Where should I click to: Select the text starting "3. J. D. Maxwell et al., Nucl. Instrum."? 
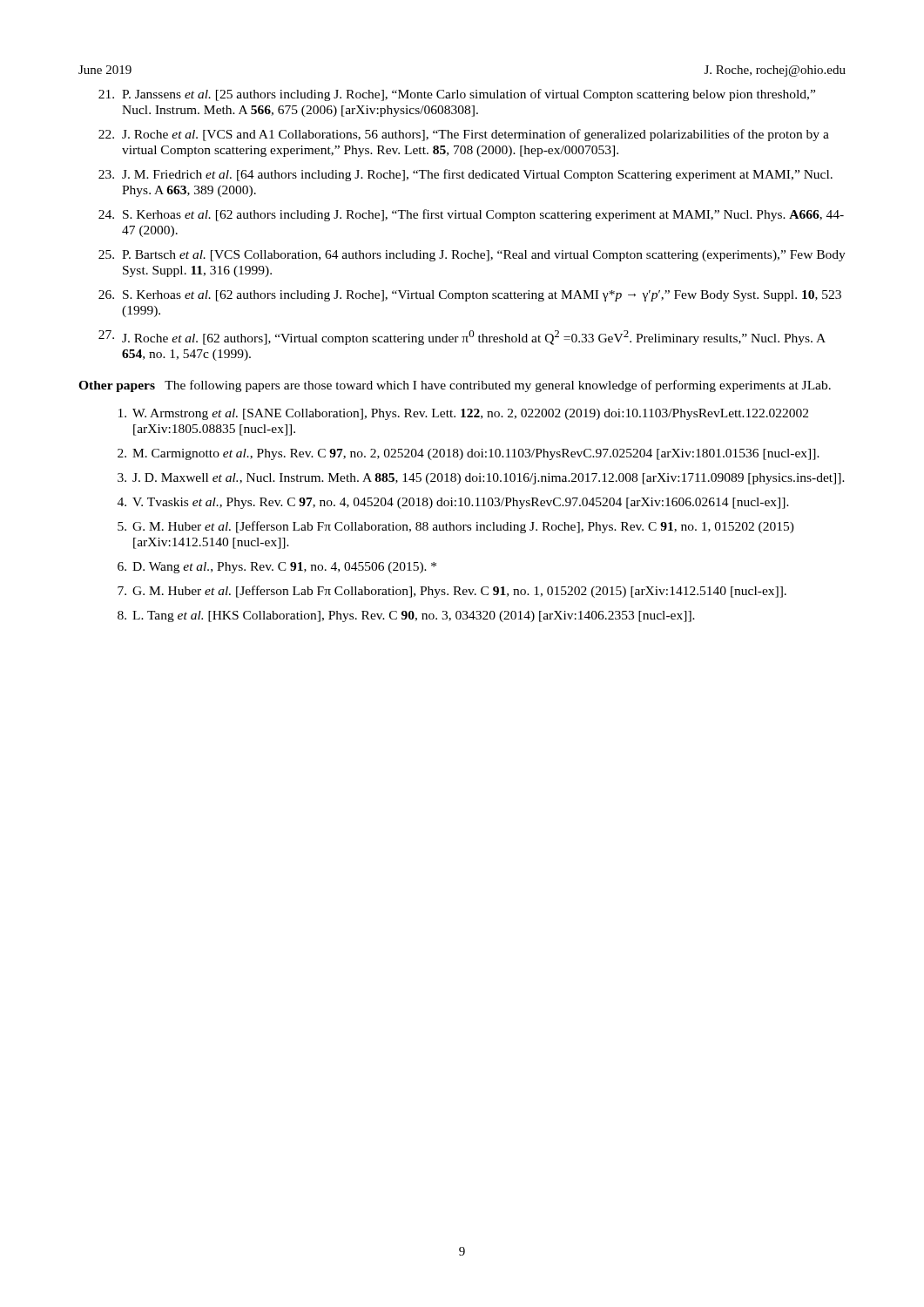pos(474,478)
